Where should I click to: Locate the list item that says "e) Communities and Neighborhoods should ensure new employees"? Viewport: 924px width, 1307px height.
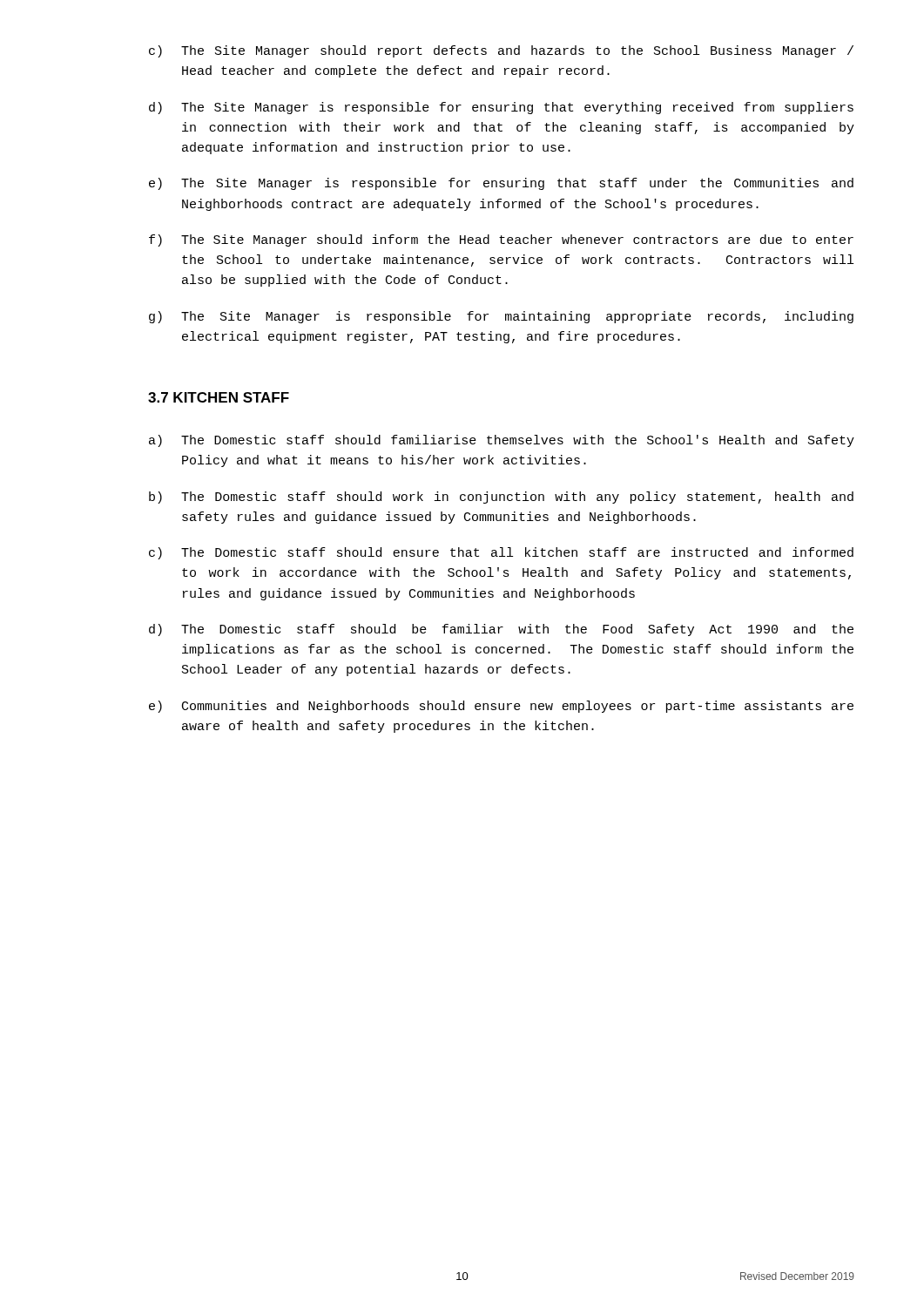pyautogui.click(x=501, y=717)
